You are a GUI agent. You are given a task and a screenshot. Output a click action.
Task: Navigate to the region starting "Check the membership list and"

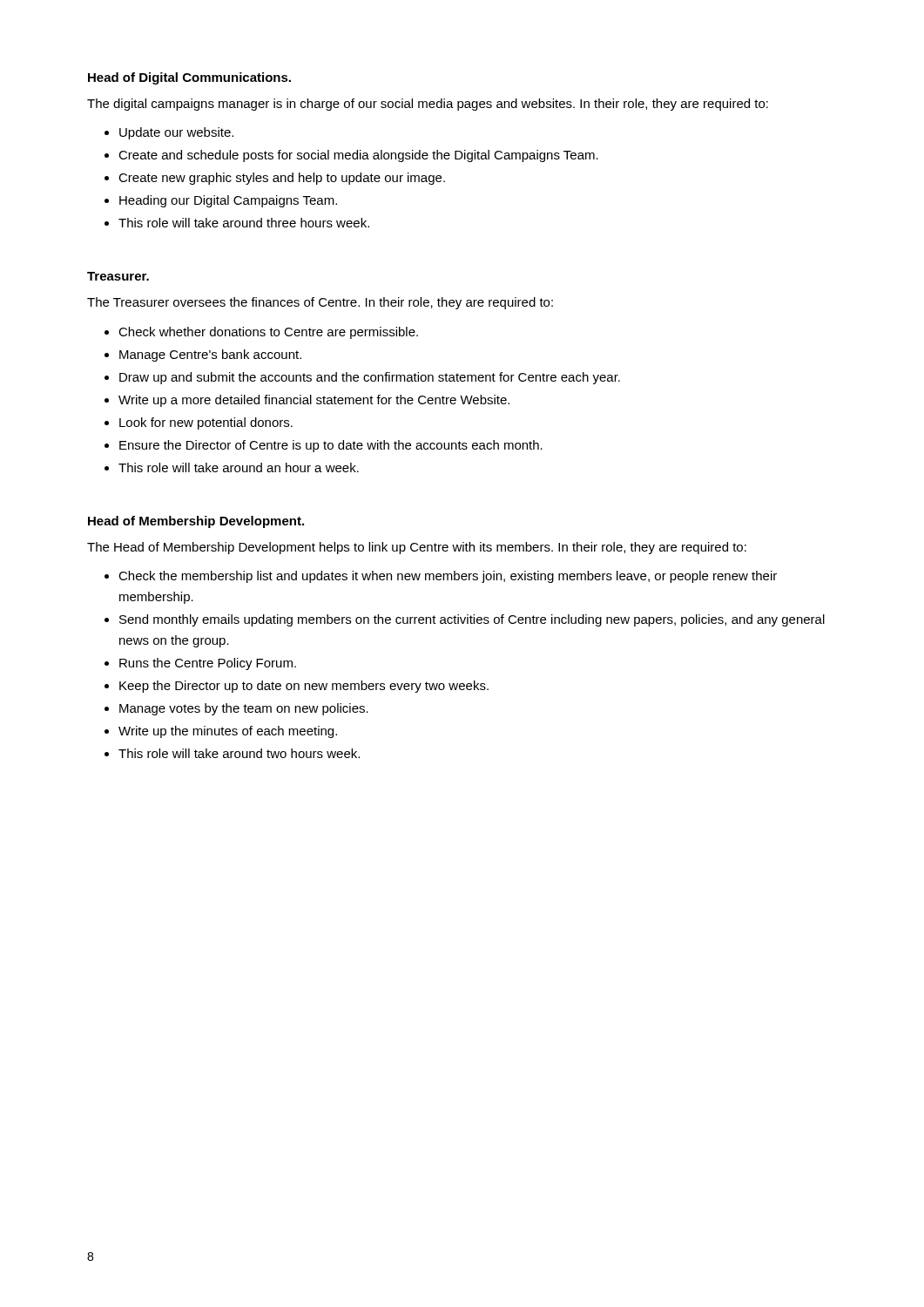coord(448,586)
